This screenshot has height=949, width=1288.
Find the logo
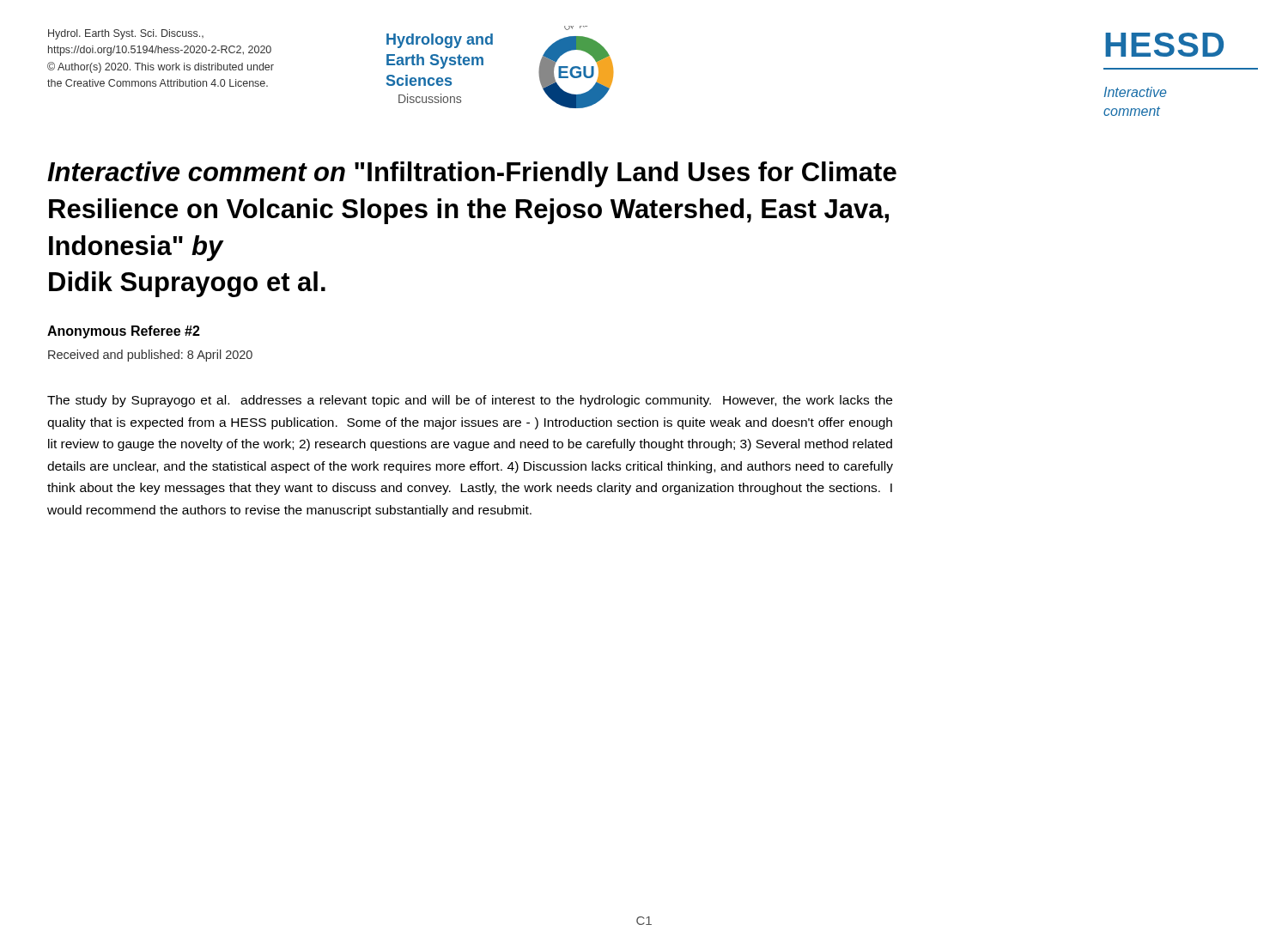506,69
